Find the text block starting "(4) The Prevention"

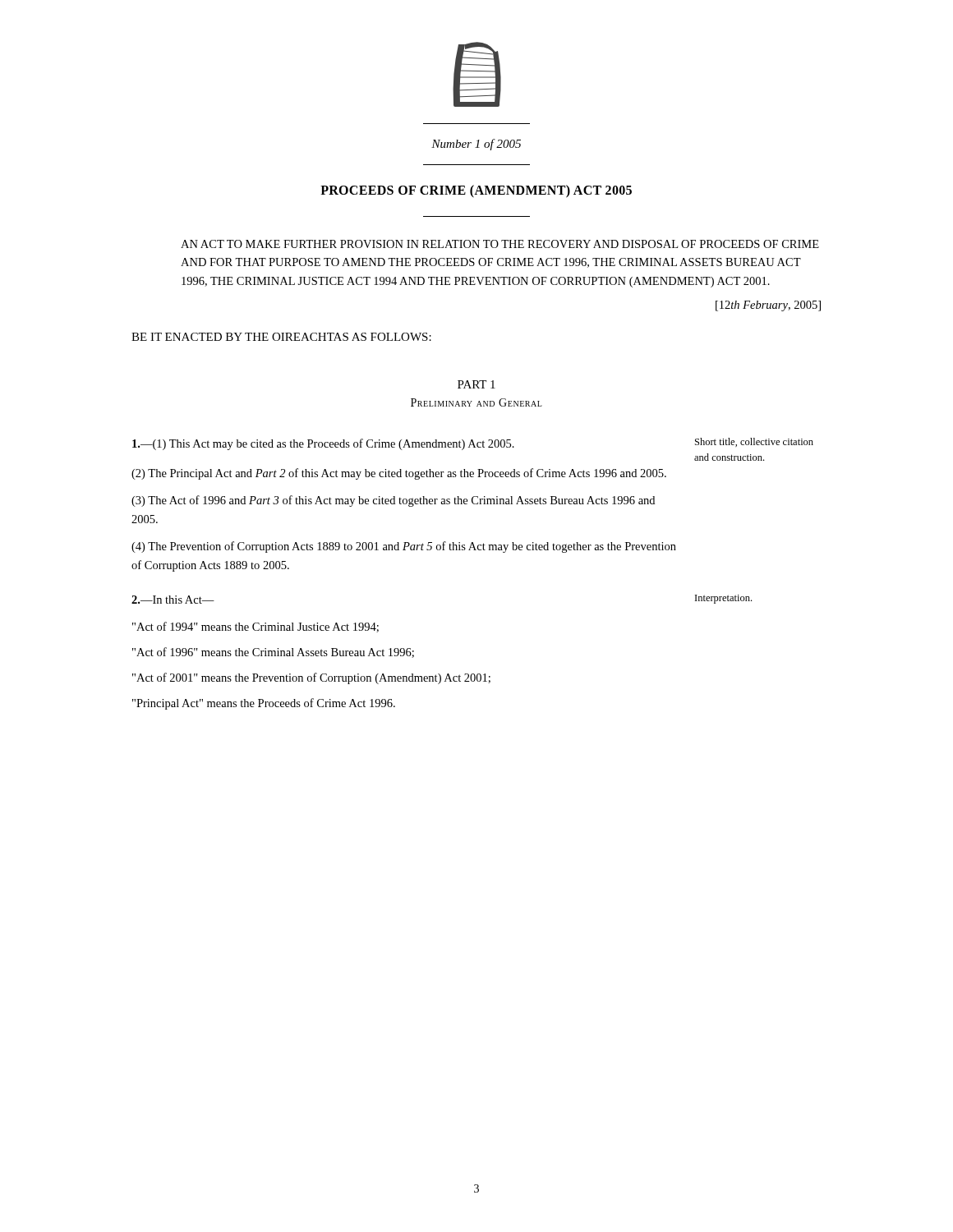tap(404, 556)
